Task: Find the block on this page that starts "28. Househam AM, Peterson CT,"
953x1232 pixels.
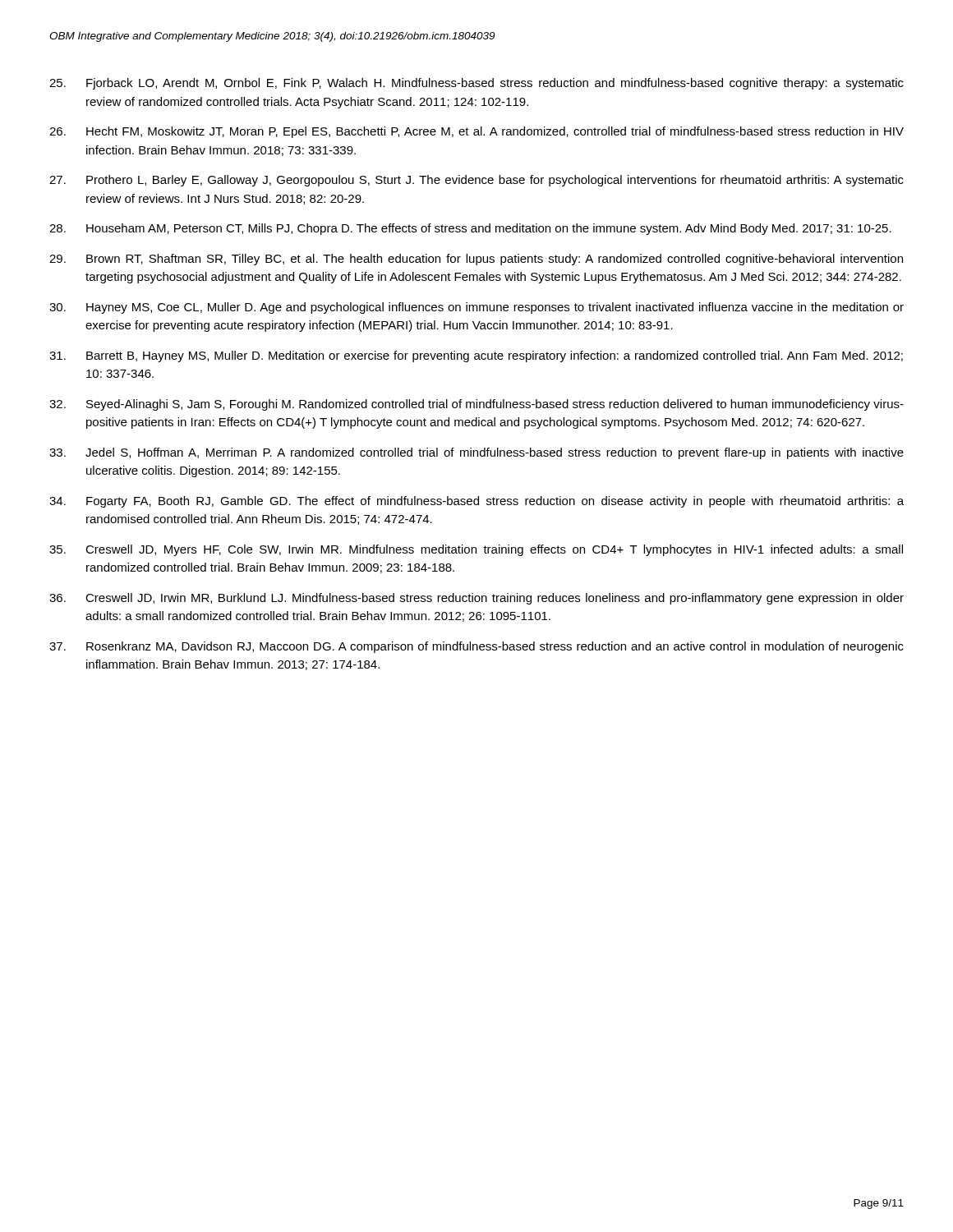Action: click(x=476, y=229)
